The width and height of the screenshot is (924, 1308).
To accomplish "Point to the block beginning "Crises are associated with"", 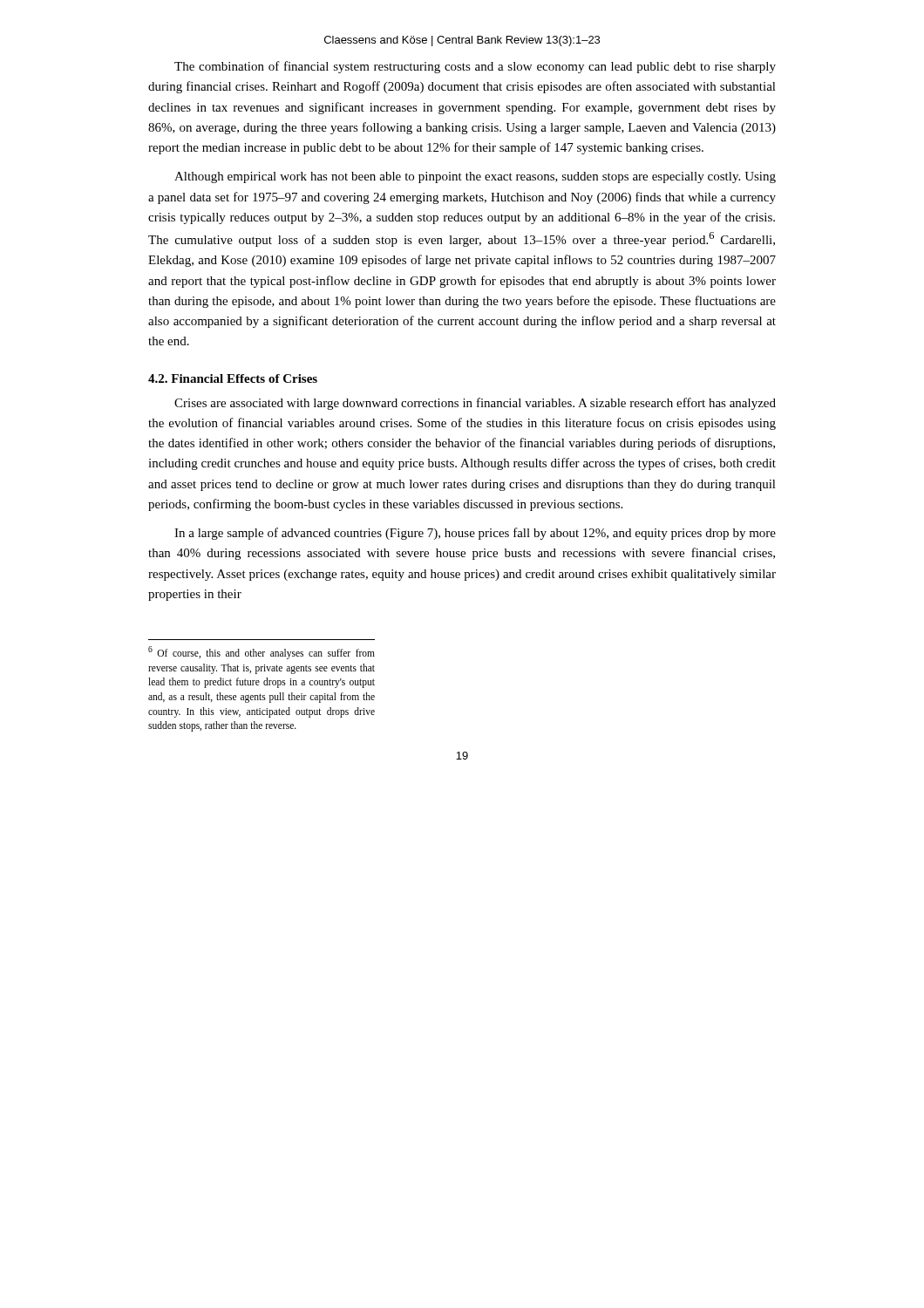I will 462,453.
